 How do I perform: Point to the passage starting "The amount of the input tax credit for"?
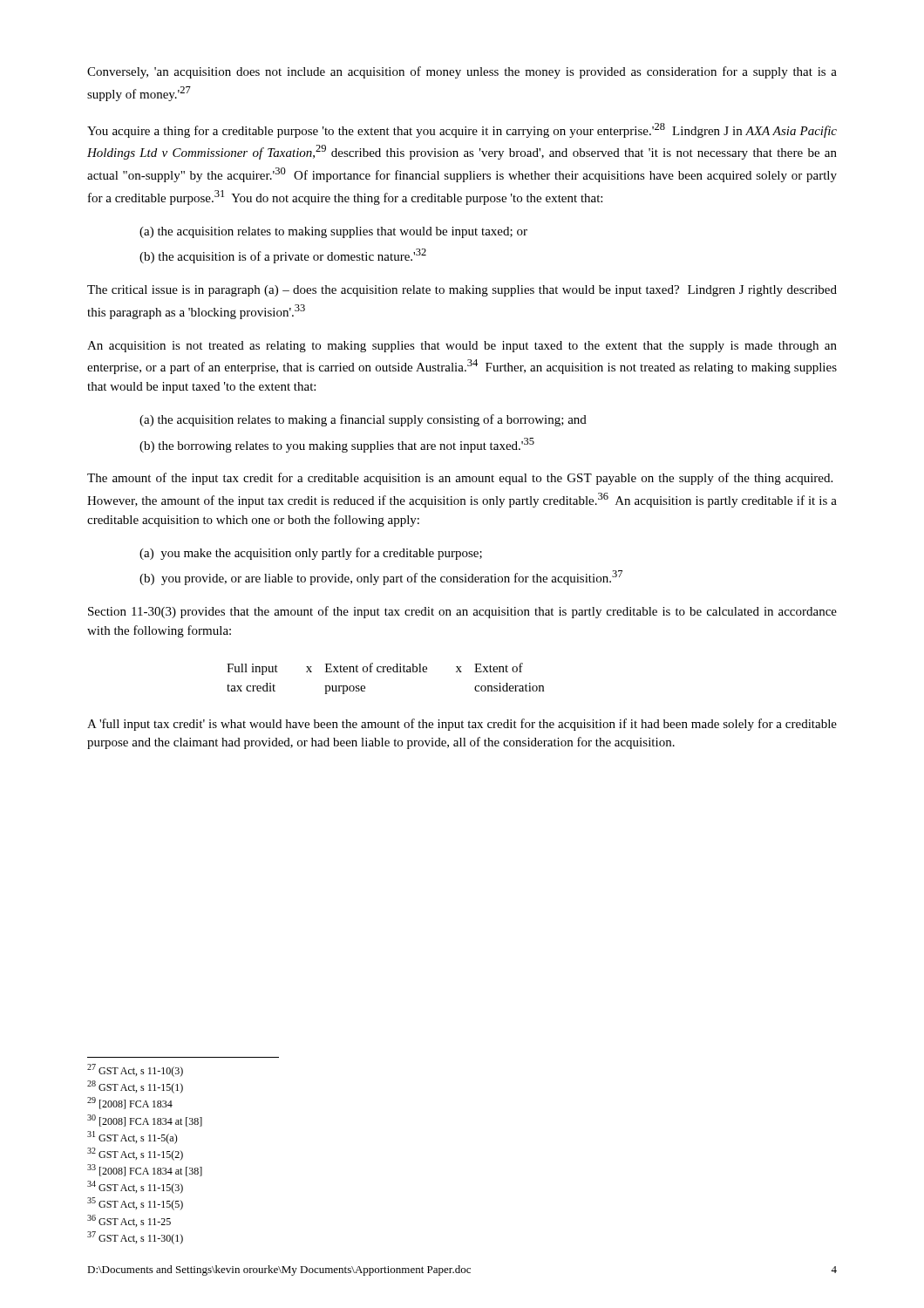coord(462,499)
